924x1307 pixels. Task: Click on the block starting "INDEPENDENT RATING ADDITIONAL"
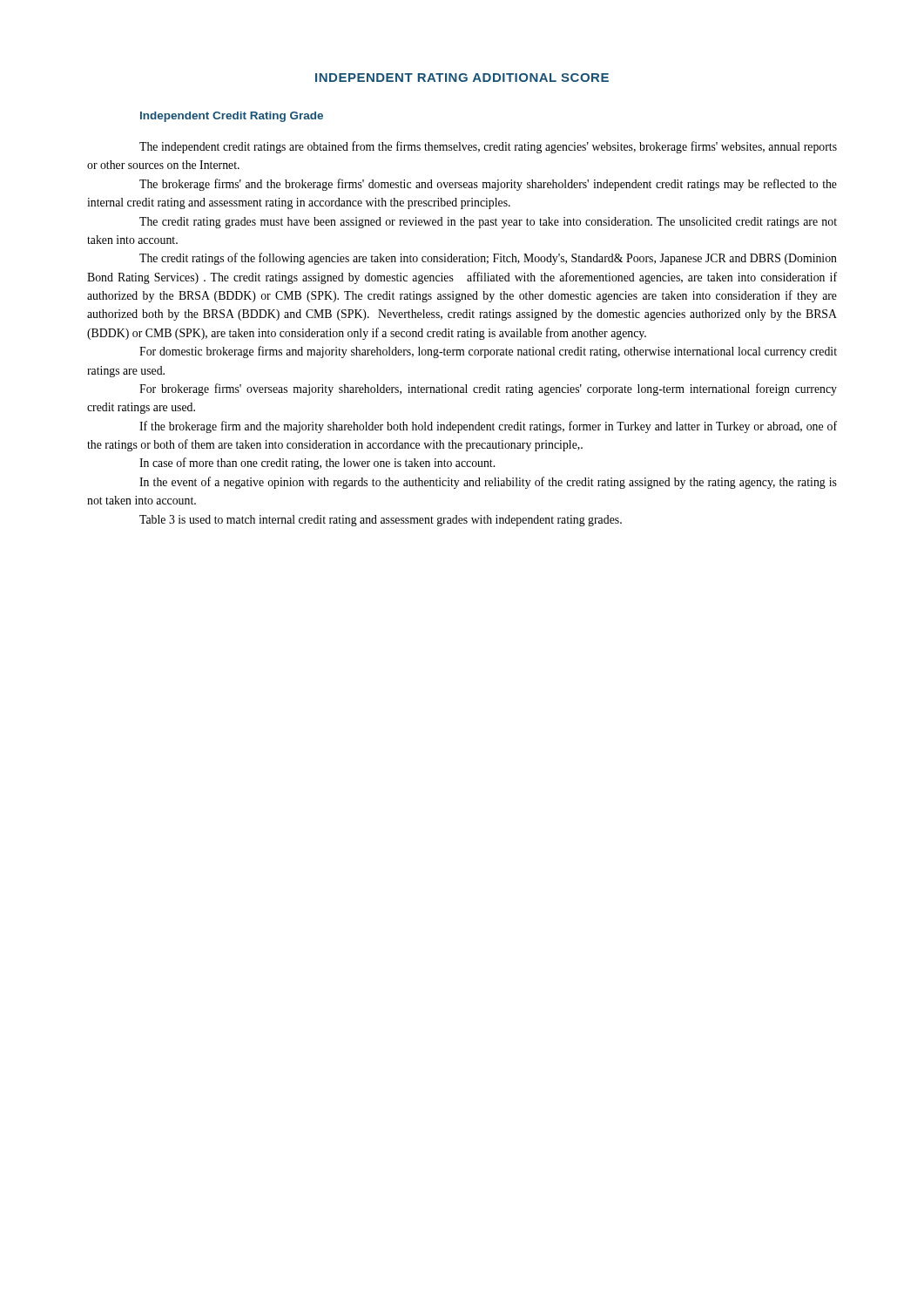(x=462, y=77)
